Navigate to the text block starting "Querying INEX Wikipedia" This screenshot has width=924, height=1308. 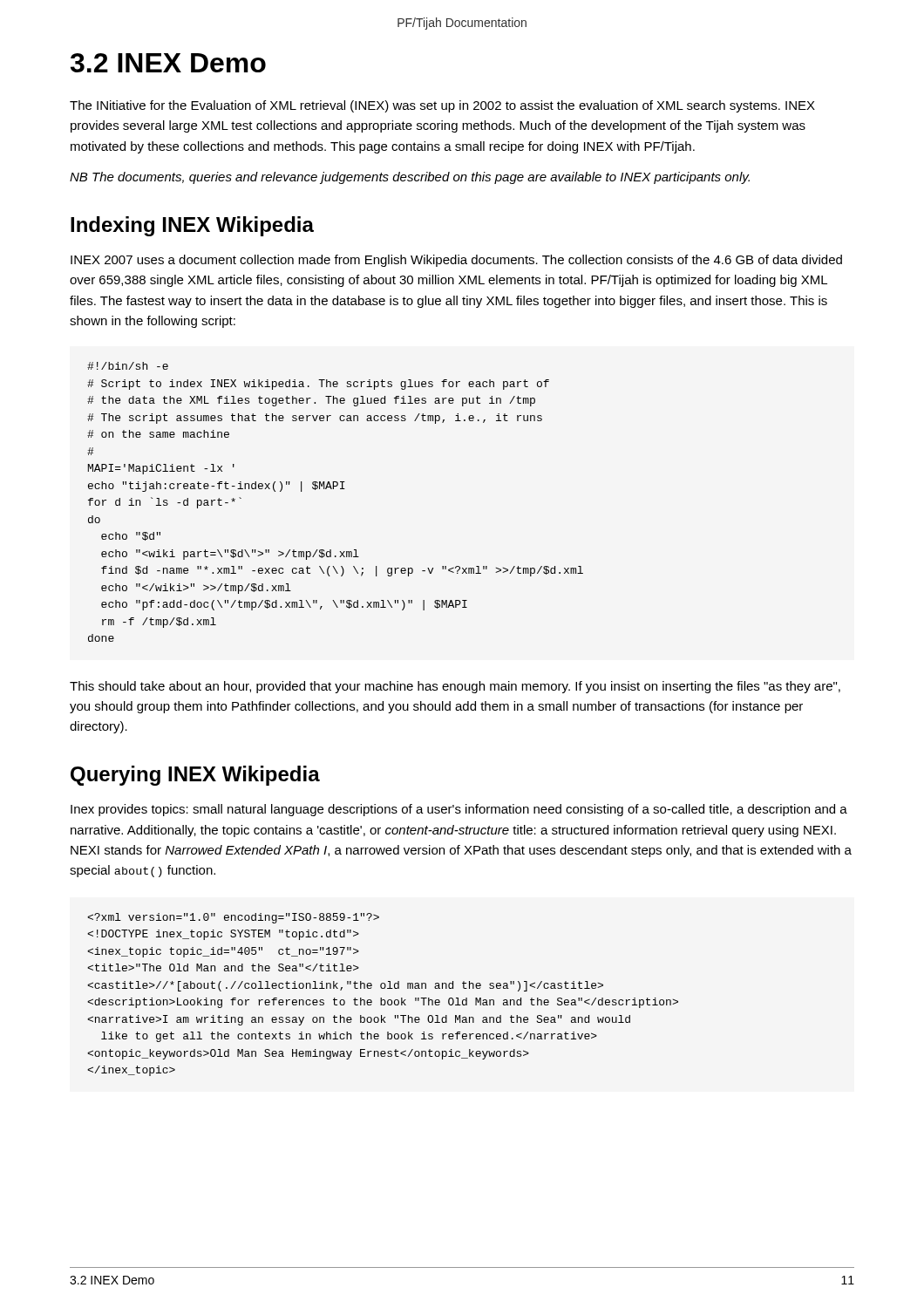pos(195,776)
